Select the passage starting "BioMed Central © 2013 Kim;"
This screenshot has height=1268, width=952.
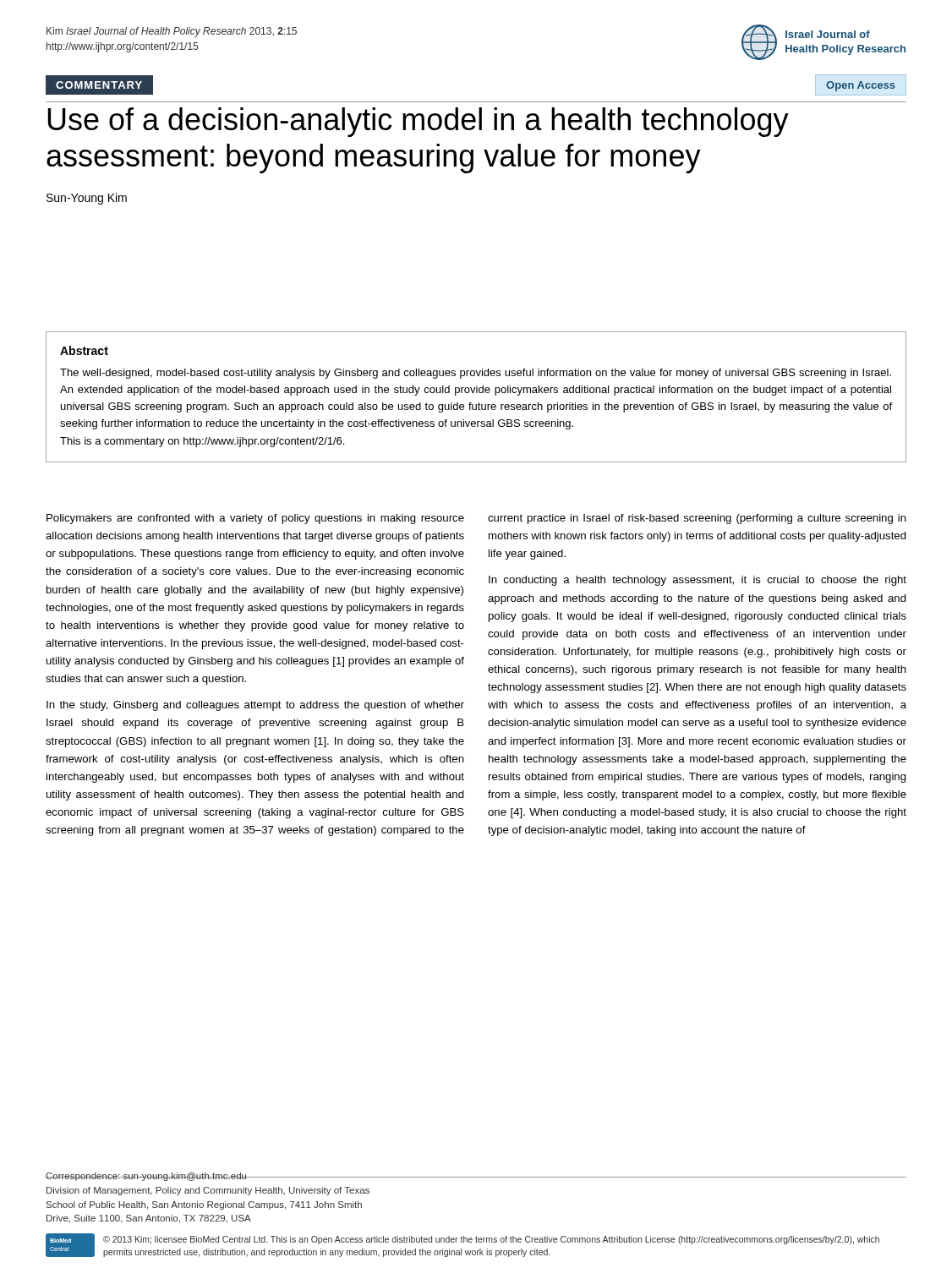(x=476, y=1246)
